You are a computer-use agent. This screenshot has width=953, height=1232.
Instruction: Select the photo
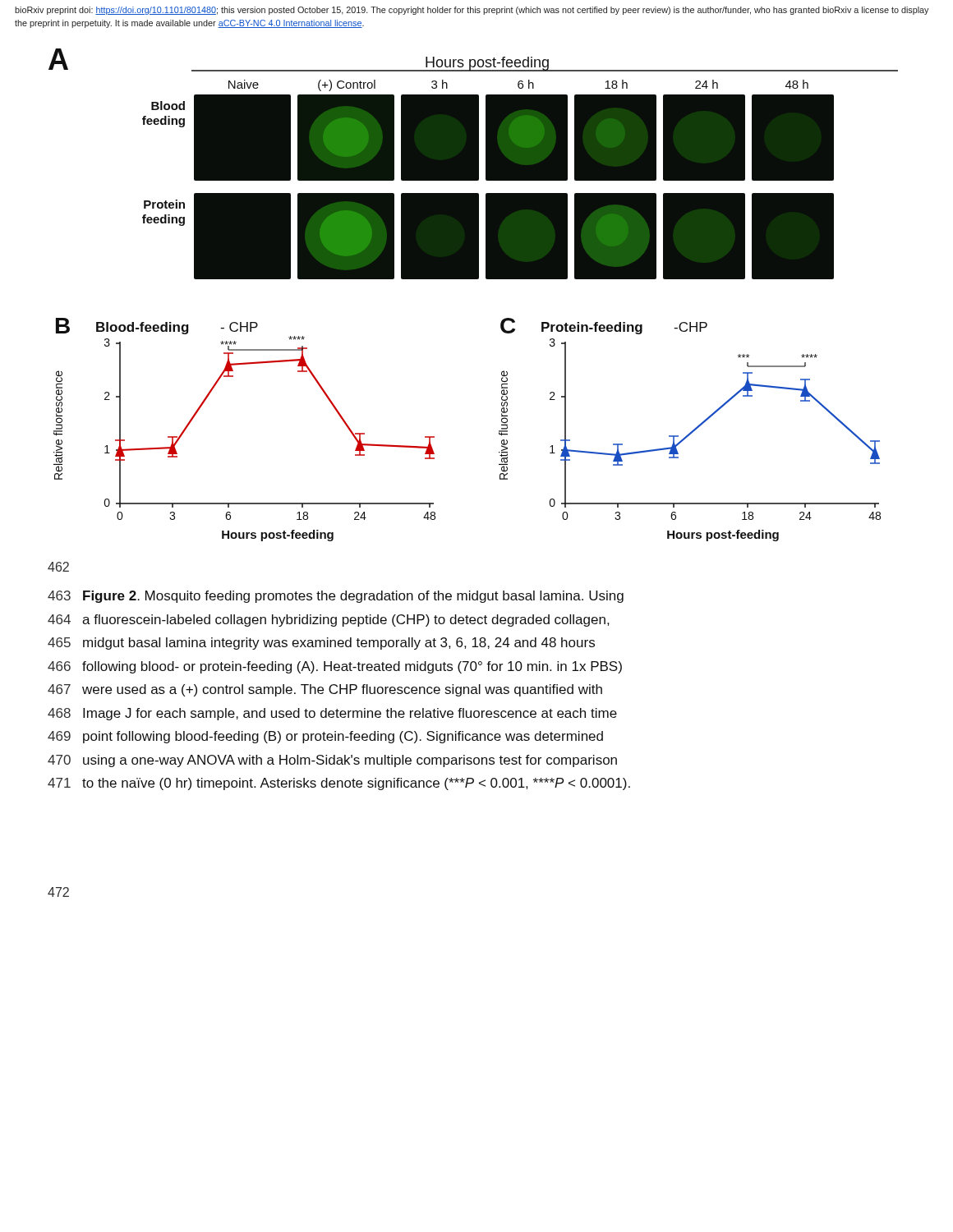479,170
